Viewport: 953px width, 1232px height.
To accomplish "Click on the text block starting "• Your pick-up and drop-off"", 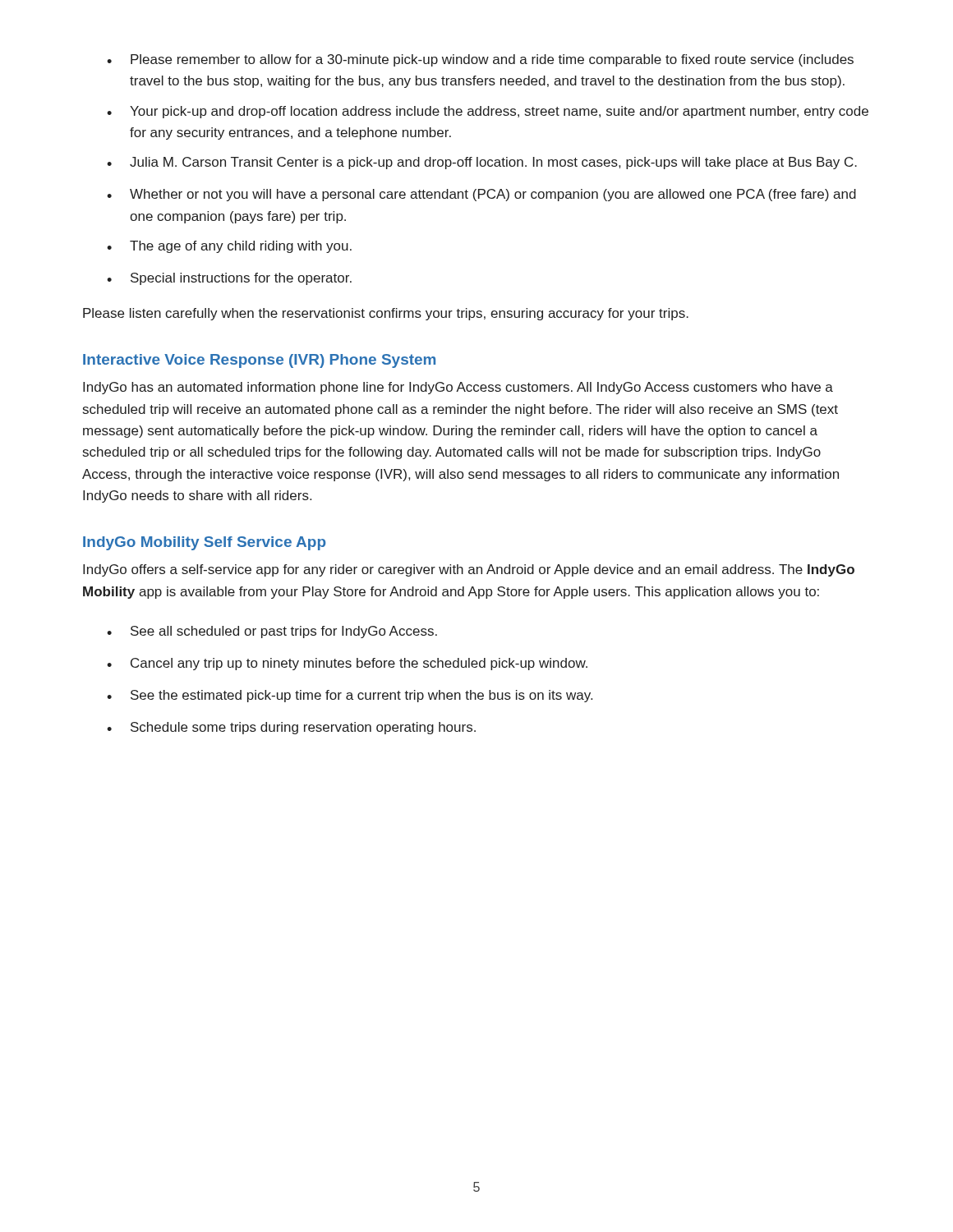I will 489,122.
